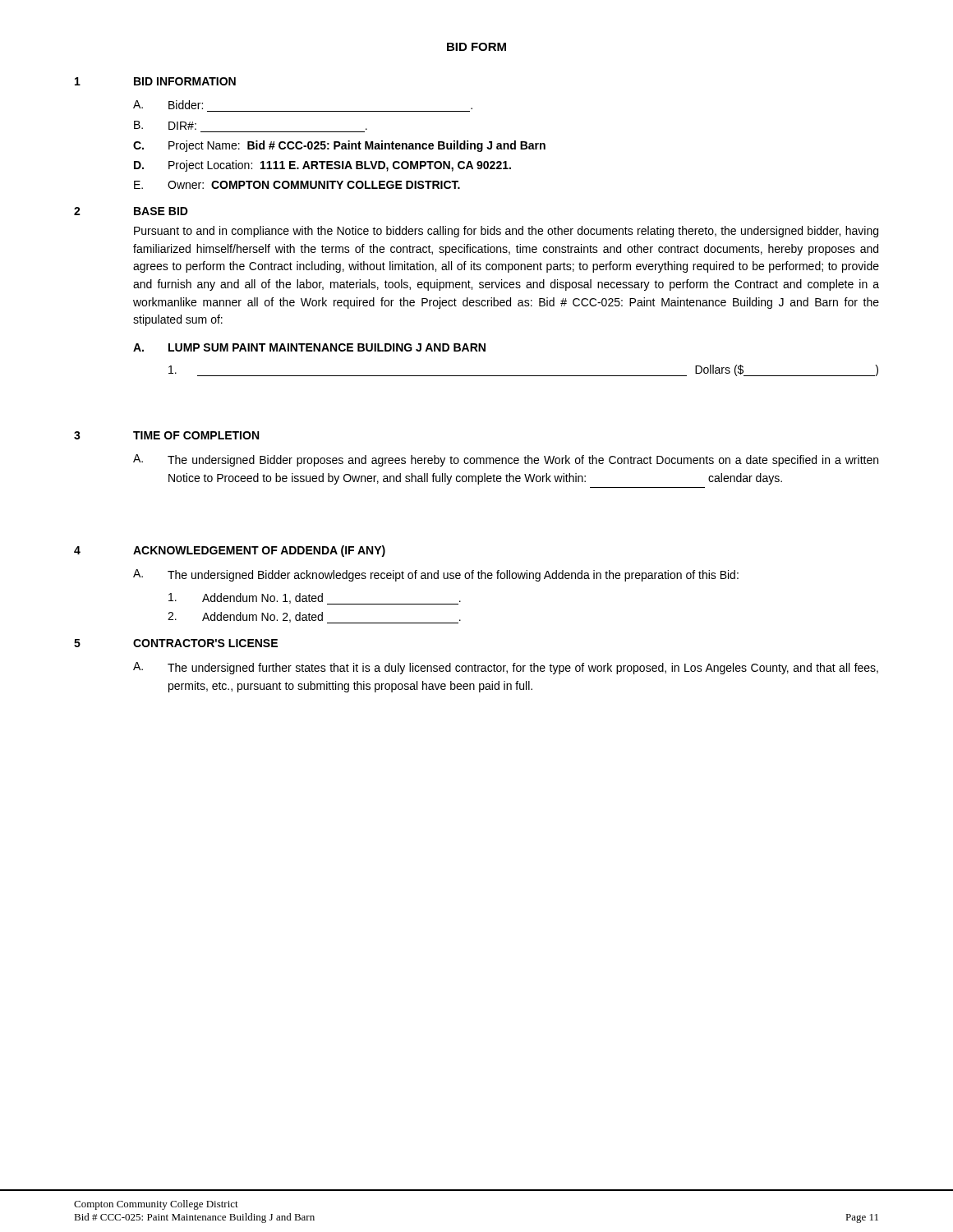The image size is (953, 1232).
Task: Click where it says "E. Owner: COMPTON COMMUNITY COLLEGE DISTRICT."
Action: point(297,185)
